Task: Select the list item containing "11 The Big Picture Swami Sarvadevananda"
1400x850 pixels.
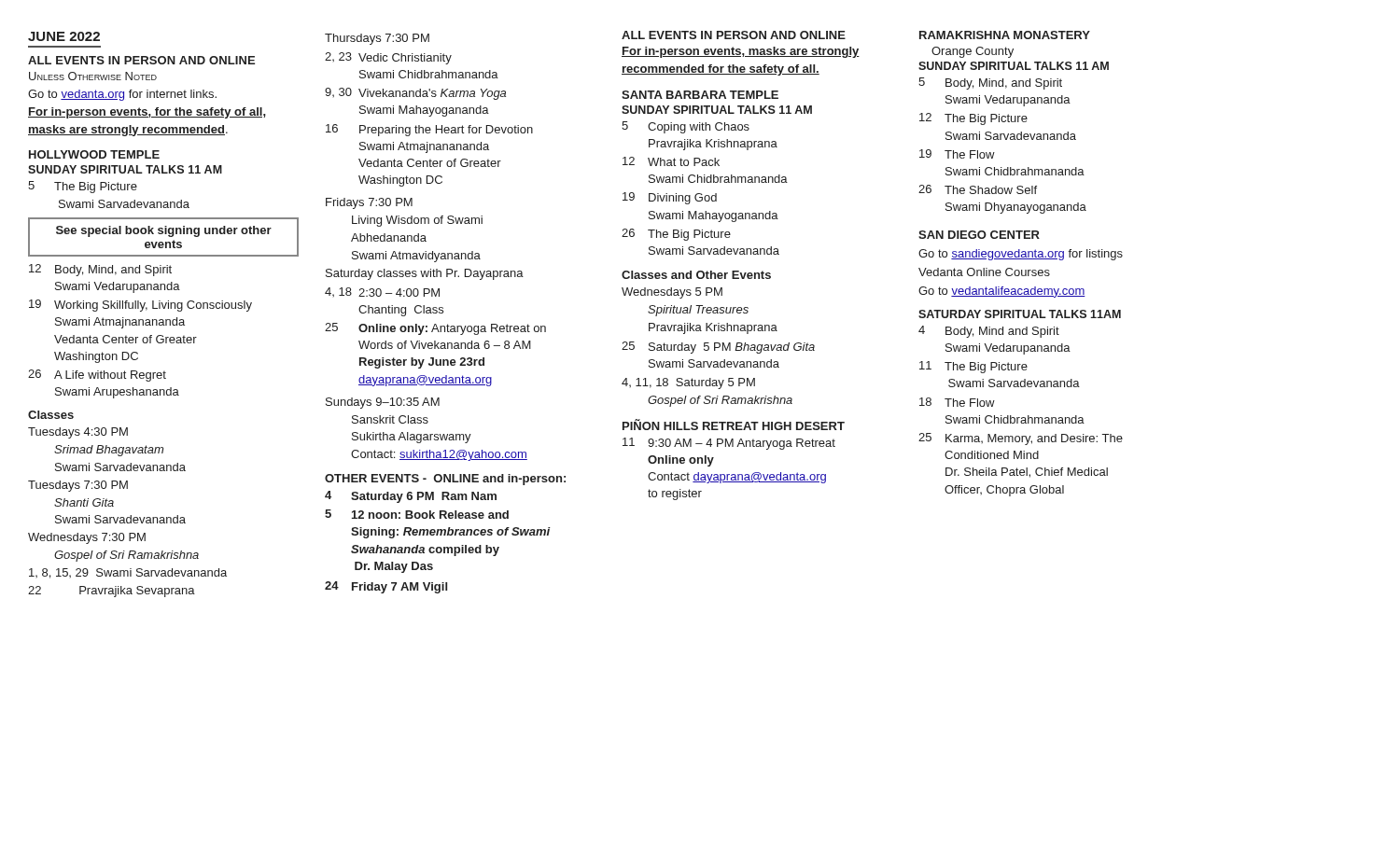Action: point(999,376)
